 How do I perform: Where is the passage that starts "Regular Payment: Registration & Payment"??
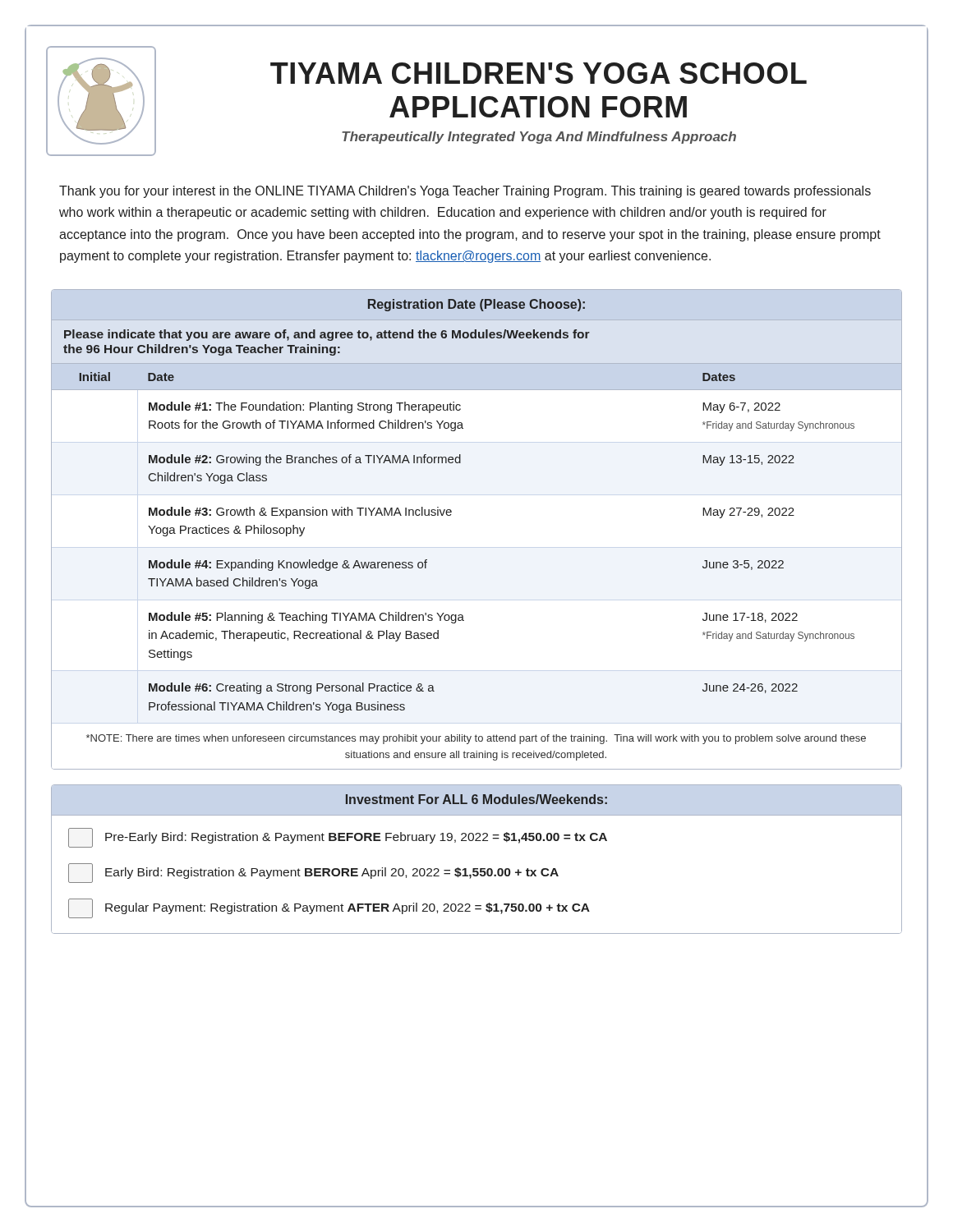pyautogui.click(x=329, y=908)
